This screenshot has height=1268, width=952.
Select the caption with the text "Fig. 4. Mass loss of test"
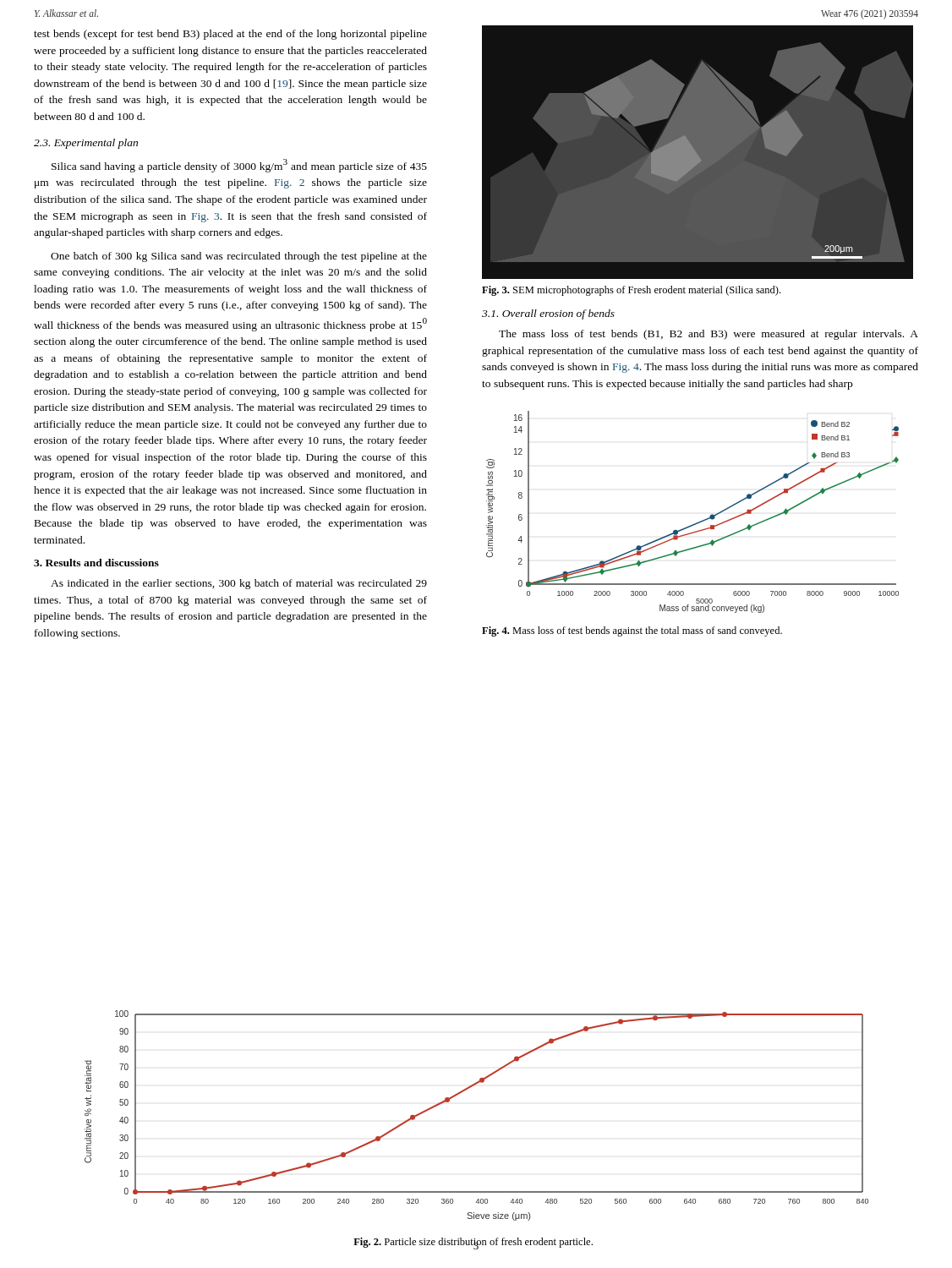(x=632, y=631)
